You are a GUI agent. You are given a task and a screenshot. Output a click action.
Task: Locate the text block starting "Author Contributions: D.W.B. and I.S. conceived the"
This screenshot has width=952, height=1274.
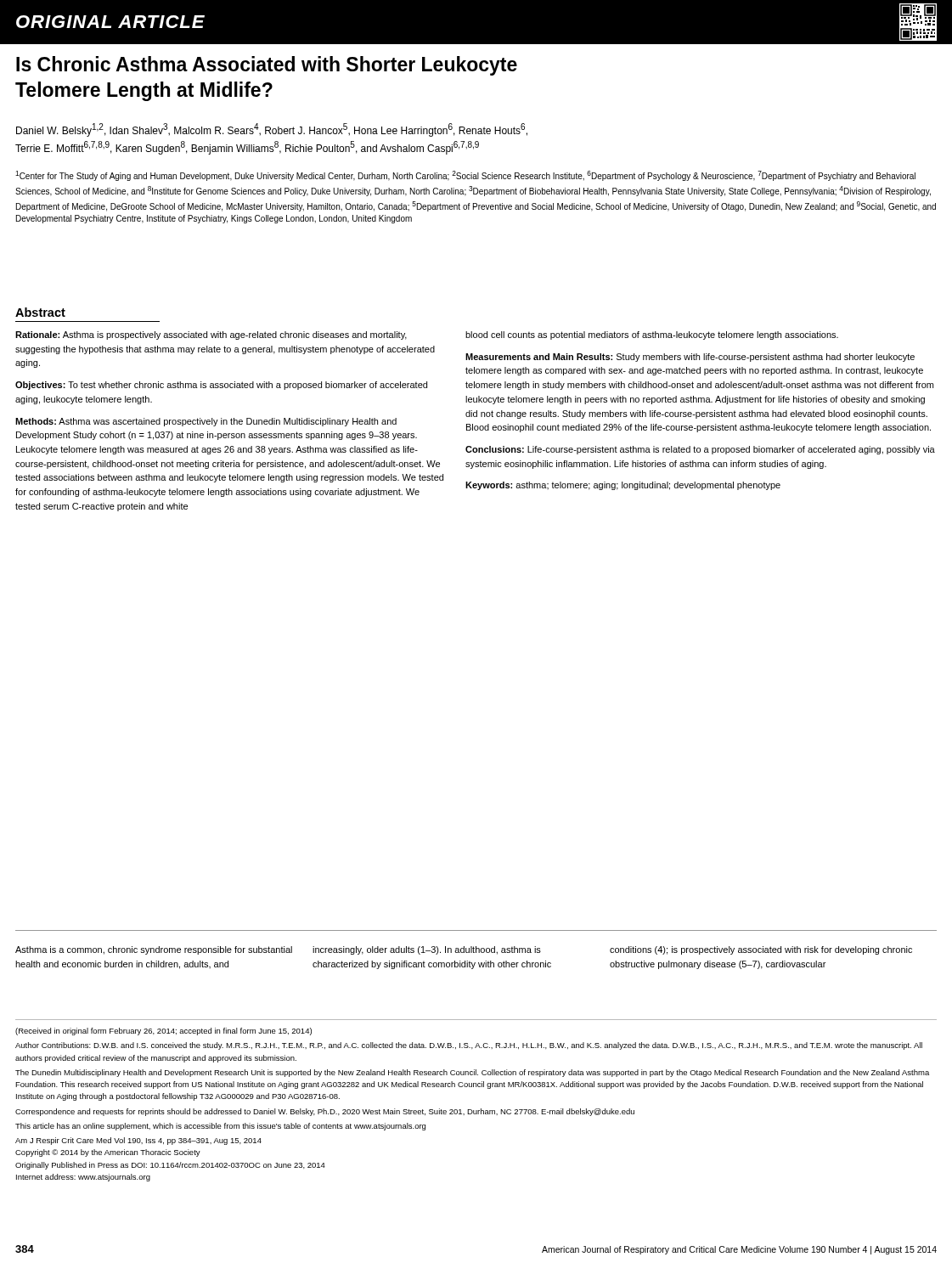469,1051
